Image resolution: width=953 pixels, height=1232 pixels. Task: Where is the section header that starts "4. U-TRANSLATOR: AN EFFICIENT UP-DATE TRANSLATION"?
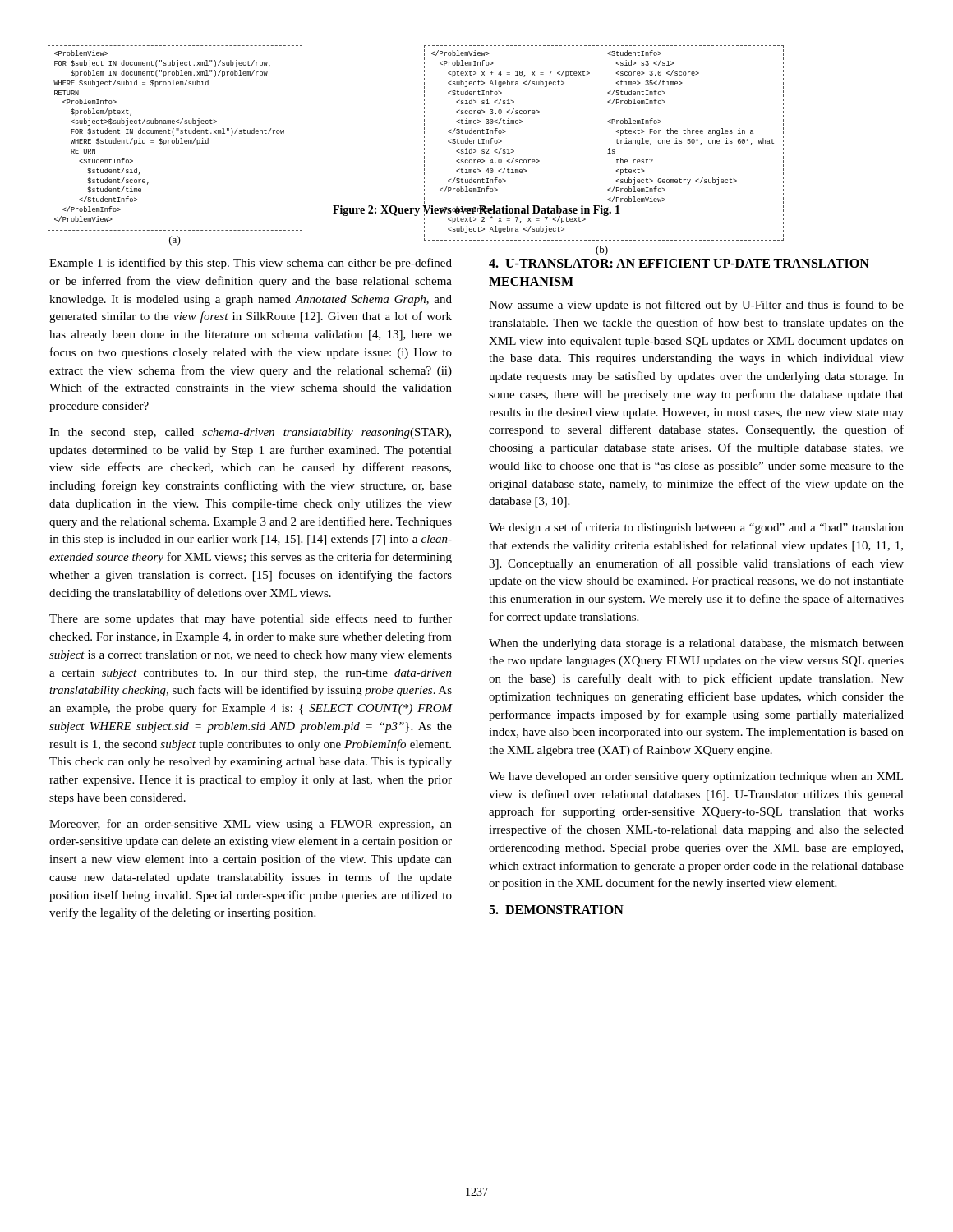click(x=696, y=272)
